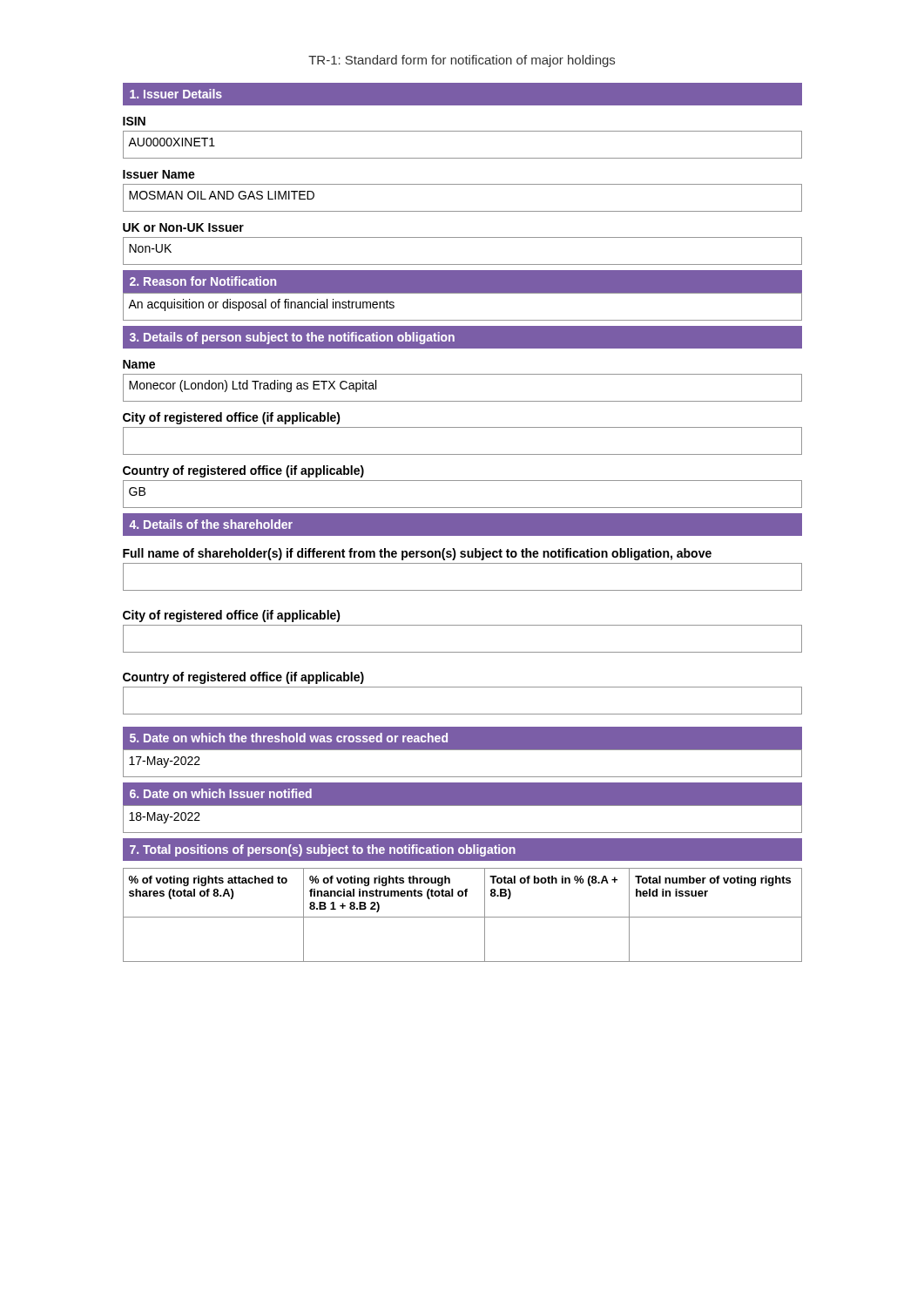
Task: Locate the text "UK or Non-UK Issuer"
Action: point(183,227)
